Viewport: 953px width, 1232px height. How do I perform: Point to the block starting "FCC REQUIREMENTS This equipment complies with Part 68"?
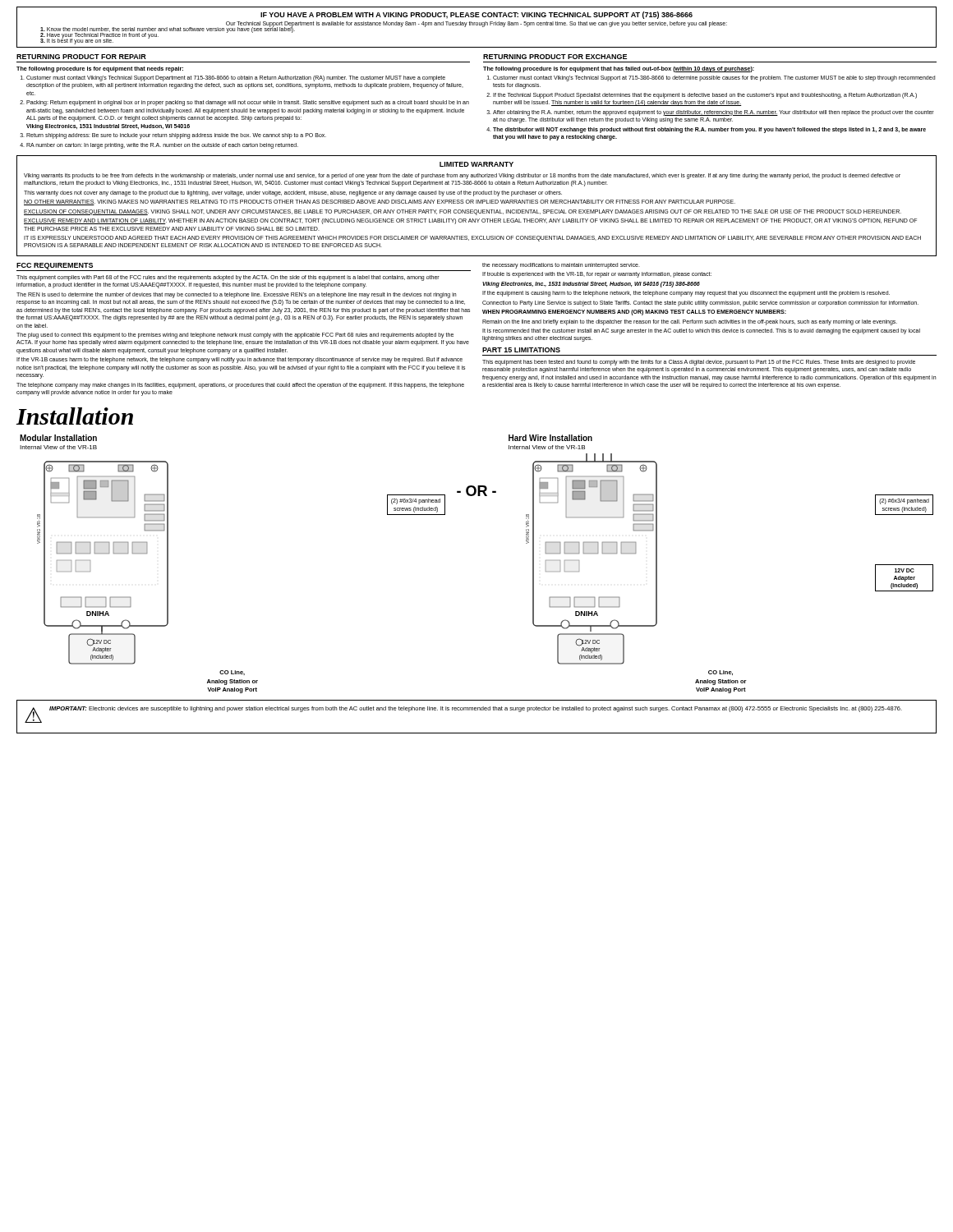(x=244, y=329)
